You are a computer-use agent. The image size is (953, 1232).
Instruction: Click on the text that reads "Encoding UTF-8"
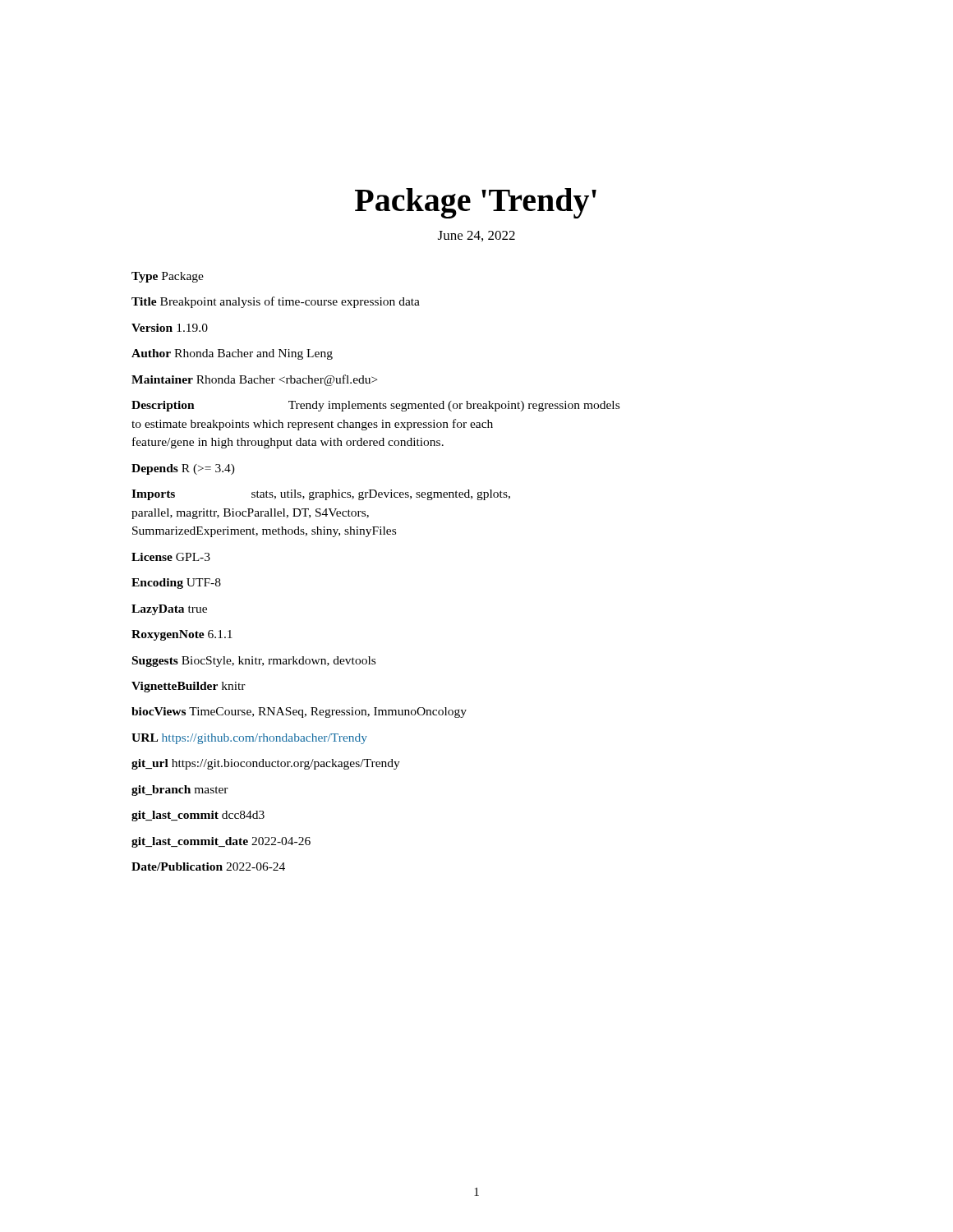pos(176,582)
